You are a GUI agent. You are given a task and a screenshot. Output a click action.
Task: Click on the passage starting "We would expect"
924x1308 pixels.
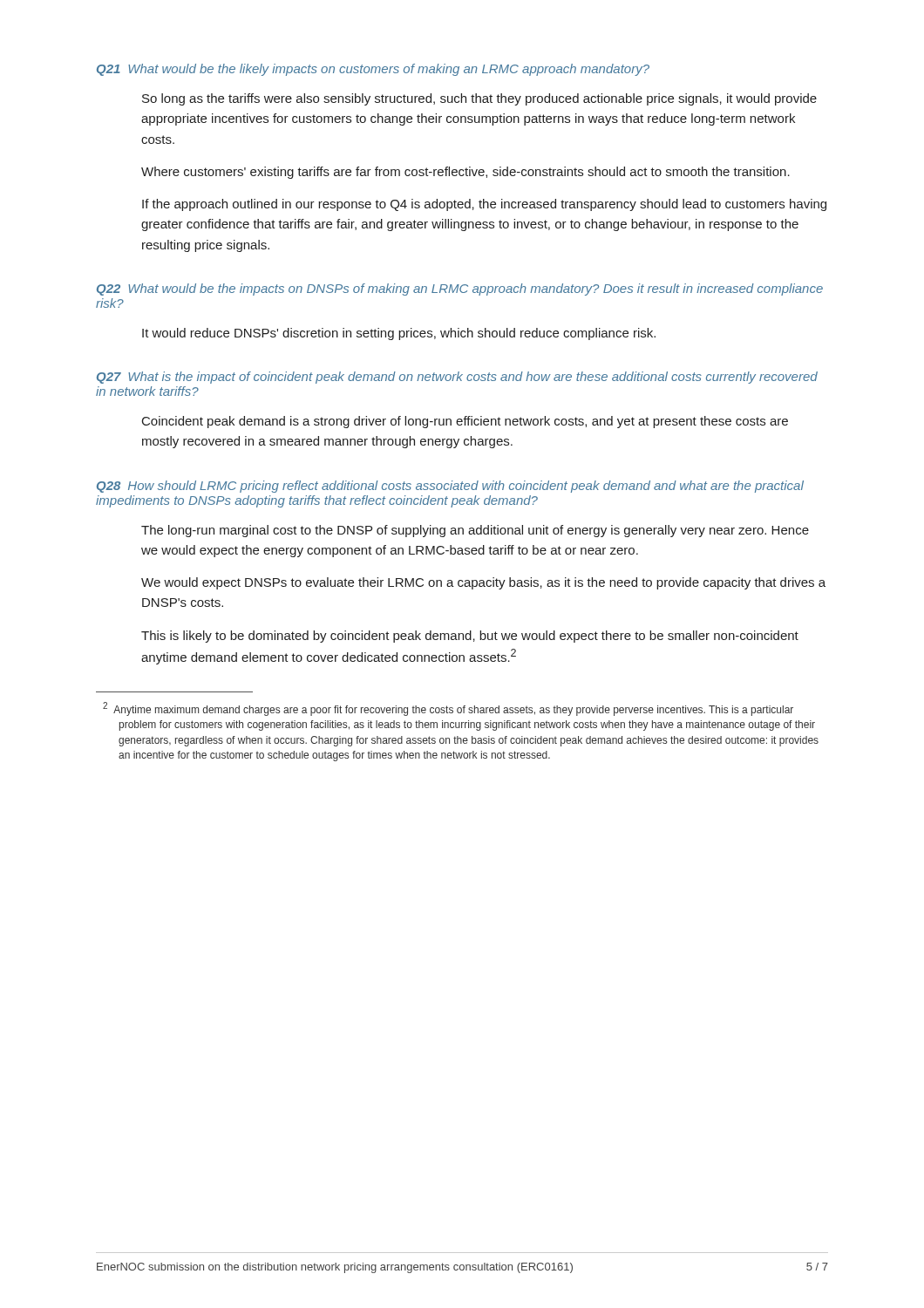coord(483,592)
